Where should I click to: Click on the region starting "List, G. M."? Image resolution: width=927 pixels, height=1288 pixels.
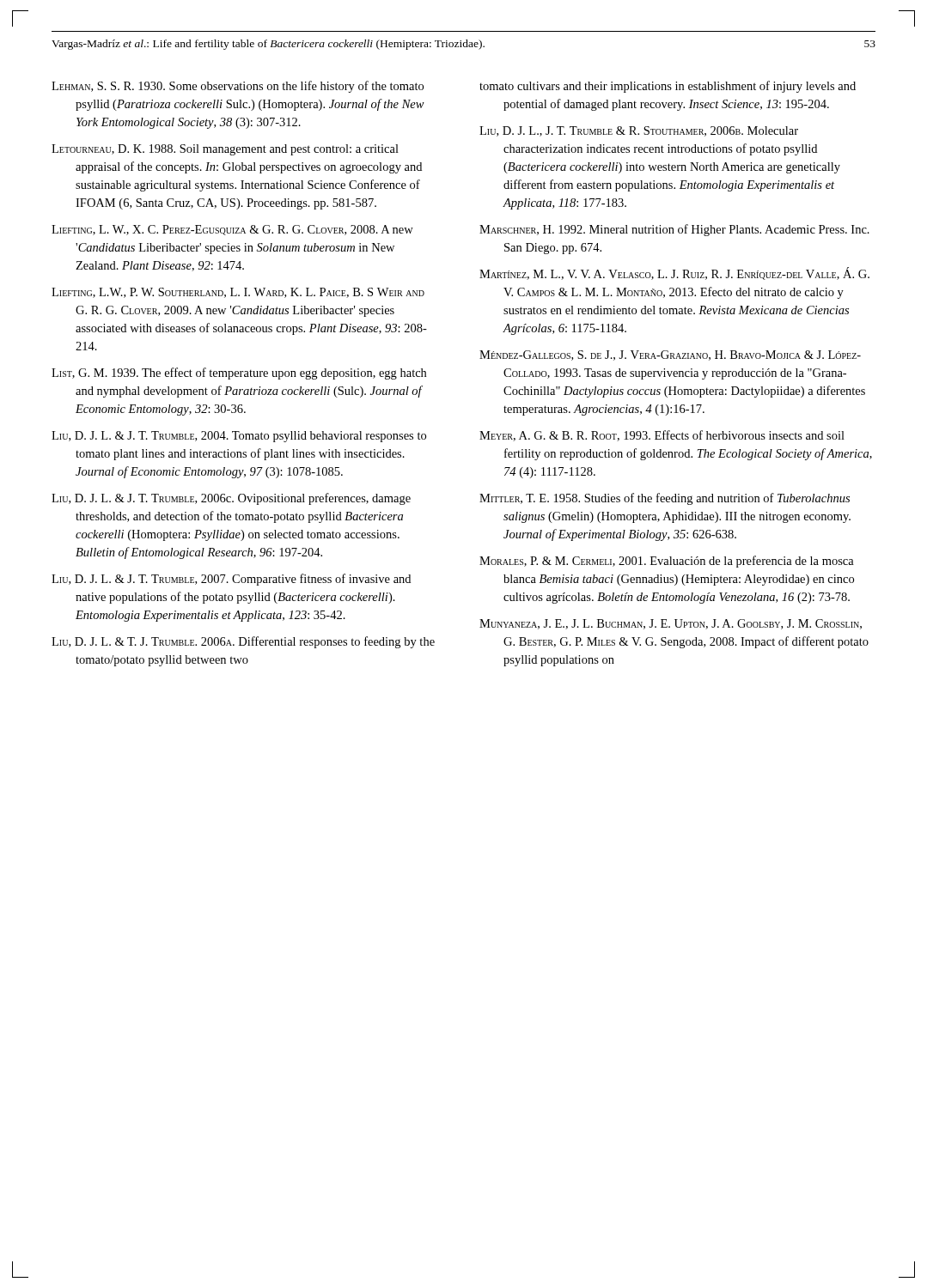tap(239, 391)
